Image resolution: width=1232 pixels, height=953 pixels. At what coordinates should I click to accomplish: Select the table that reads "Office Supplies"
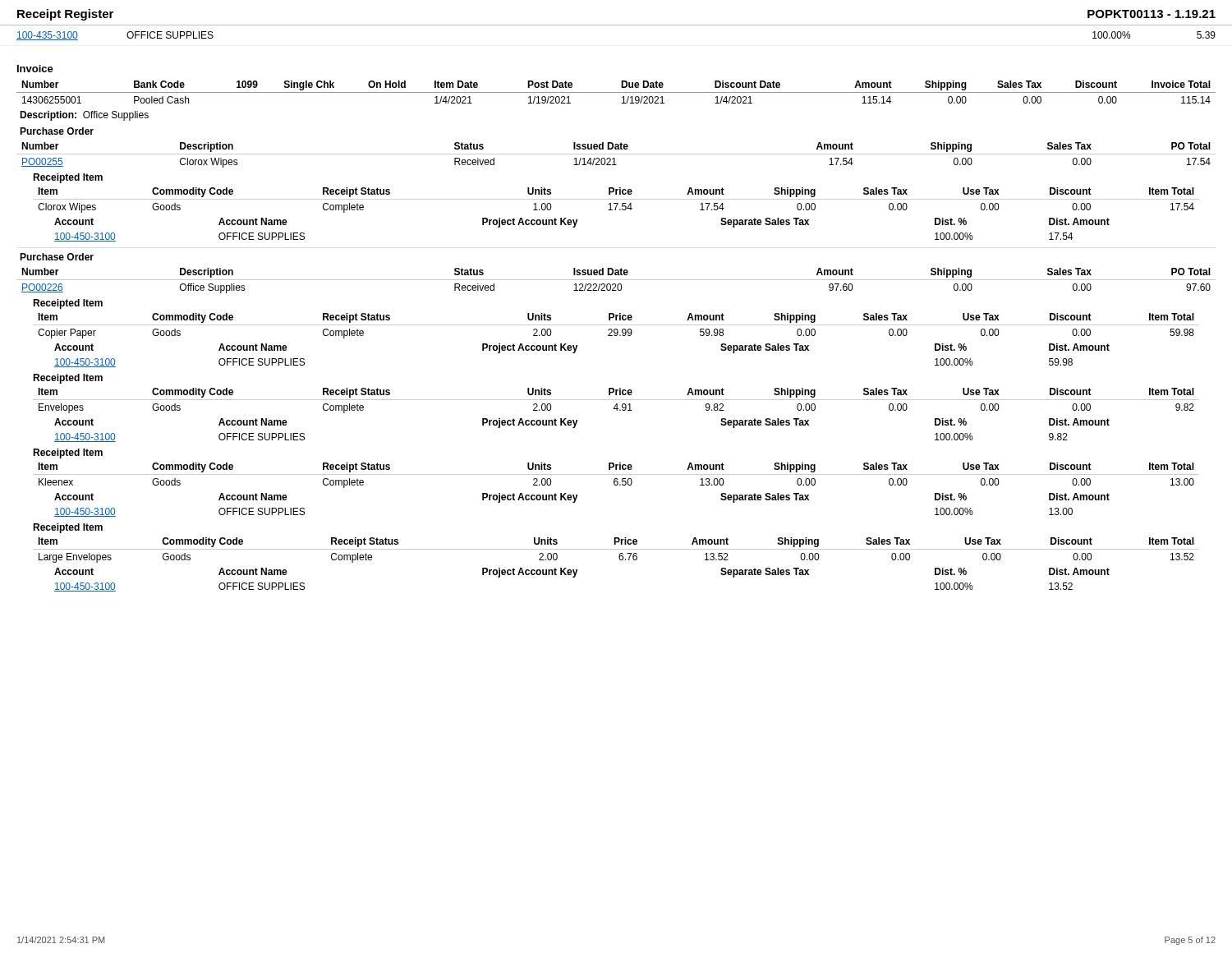click(x=616, y=280)
